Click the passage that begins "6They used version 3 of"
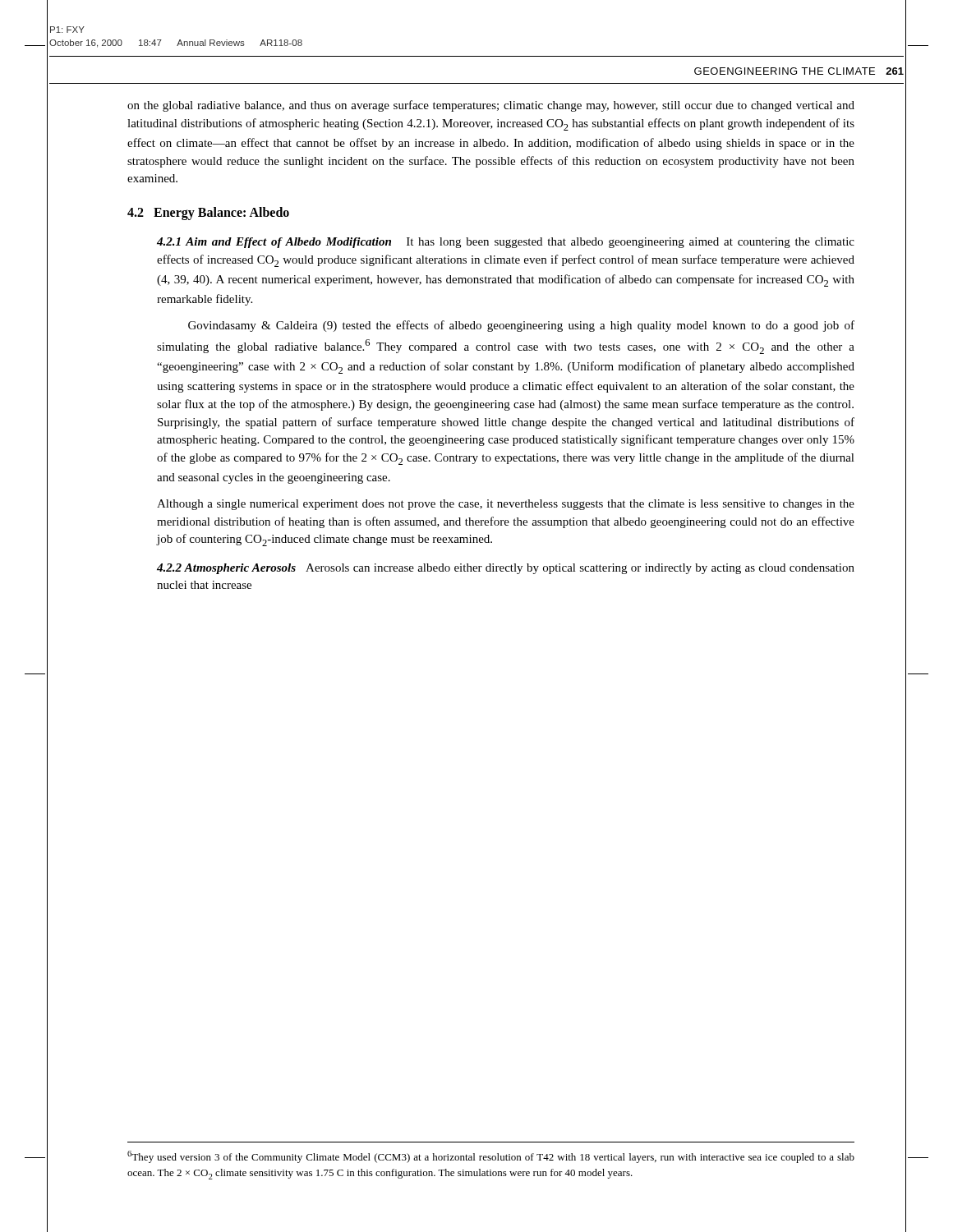 [x=491, y=1165]
